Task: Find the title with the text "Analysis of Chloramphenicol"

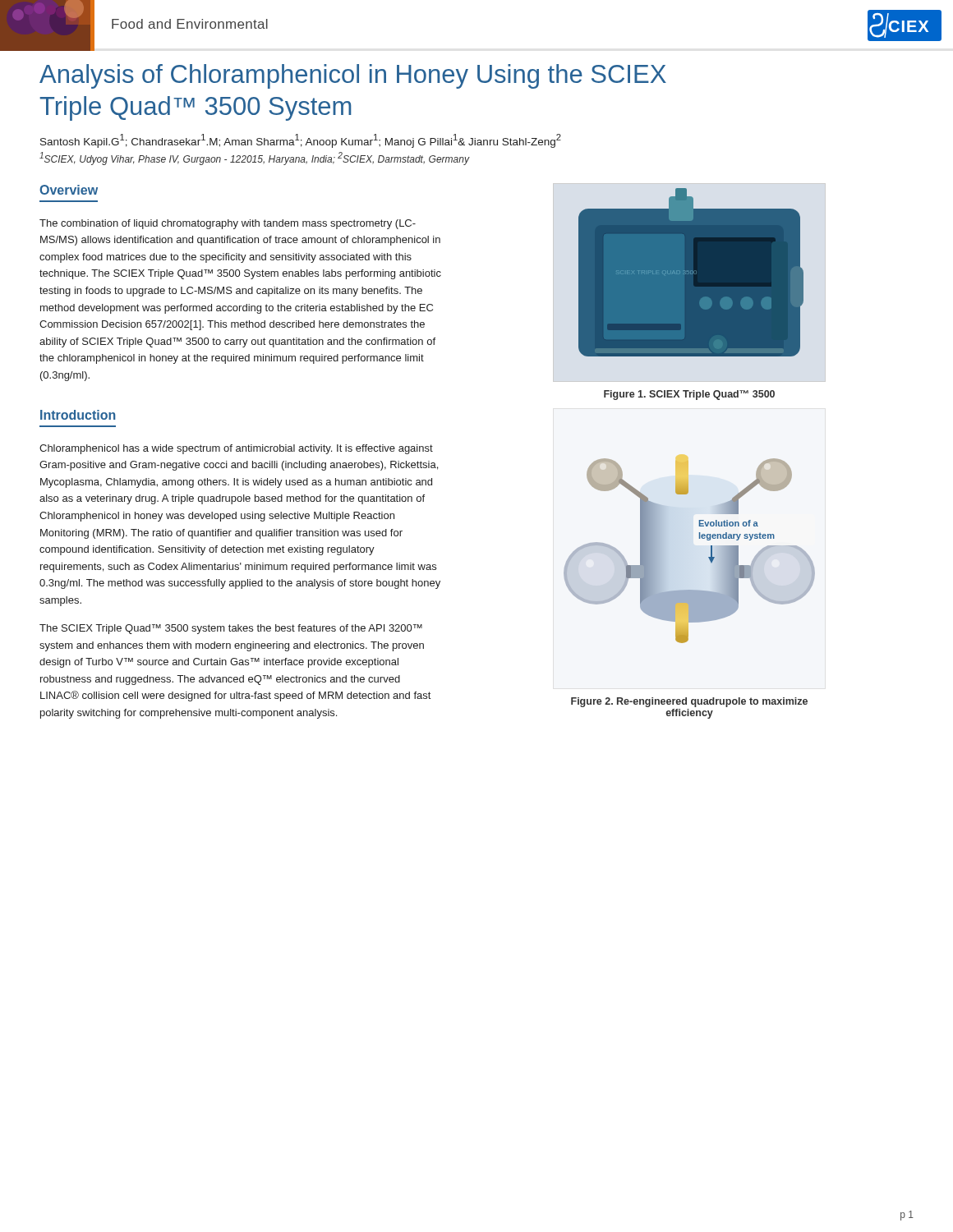Action: coord(476,91)
